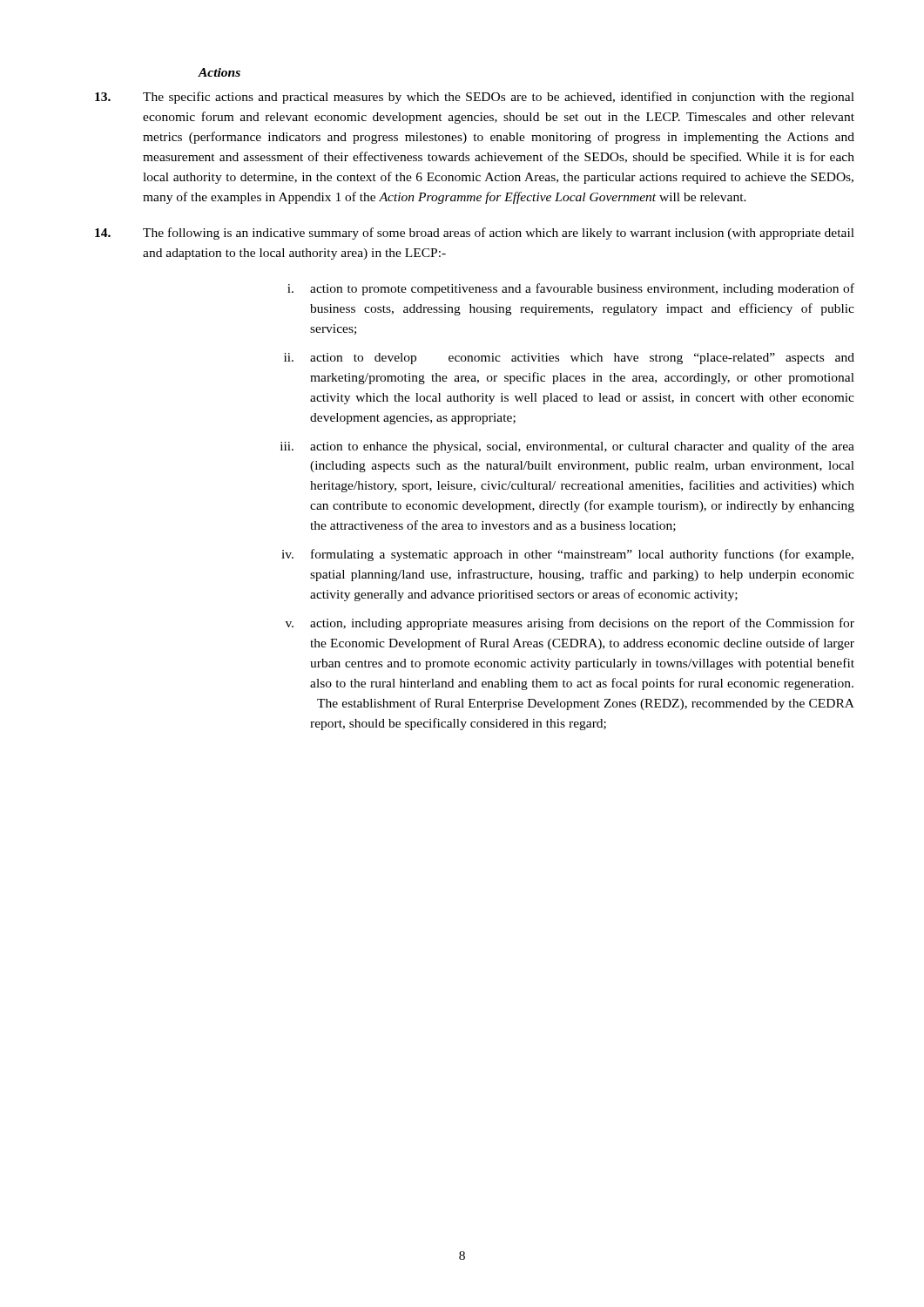Find the region starting "The following is an indicative"
The image size is (924, 1307).
point(474,243)
